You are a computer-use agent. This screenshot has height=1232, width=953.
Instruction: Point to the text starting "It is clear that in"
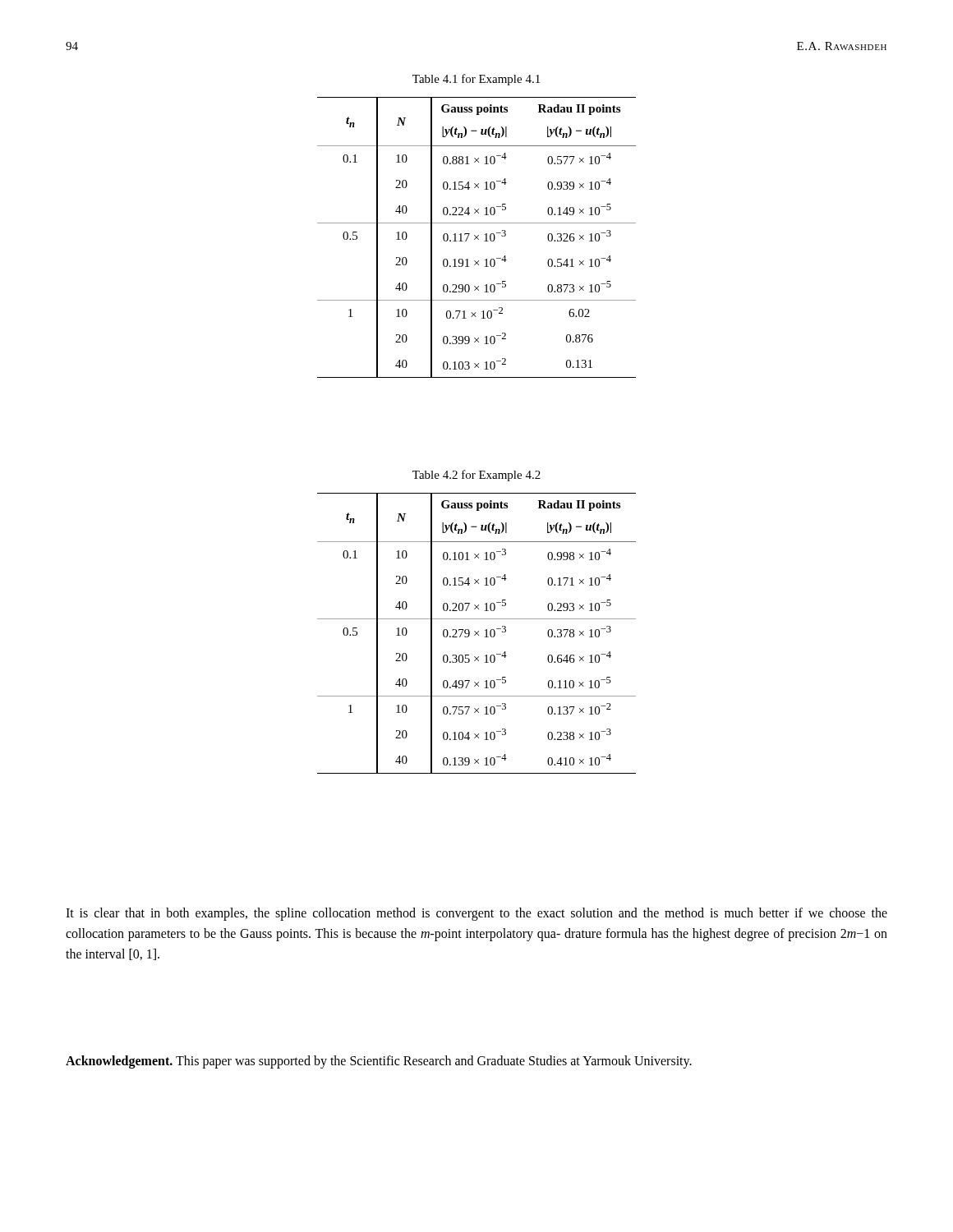pos(476,933)
